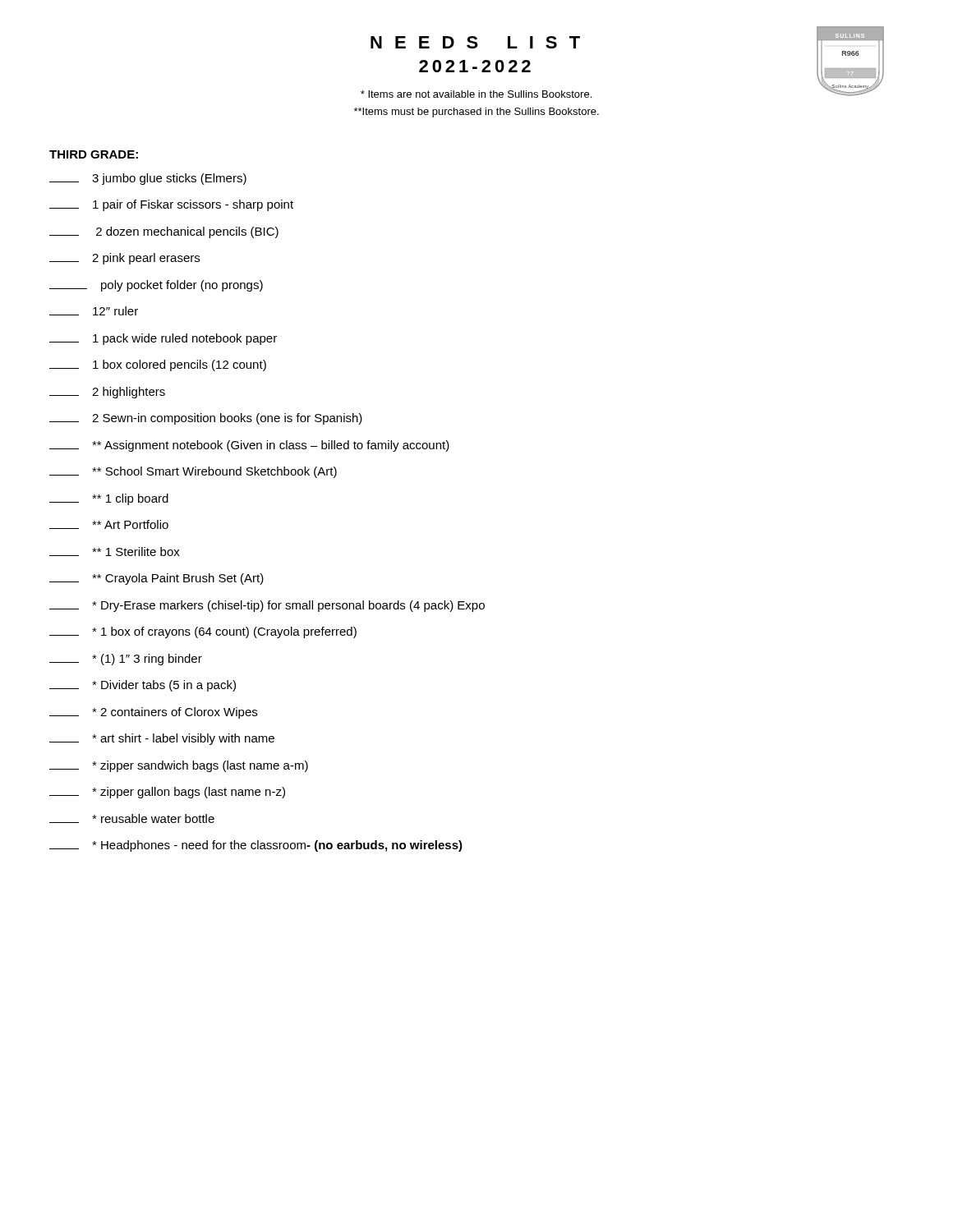Click on the block starting "** Art Portfolio"
This screenshot has width=953, height=1232.
click(109, 524)
